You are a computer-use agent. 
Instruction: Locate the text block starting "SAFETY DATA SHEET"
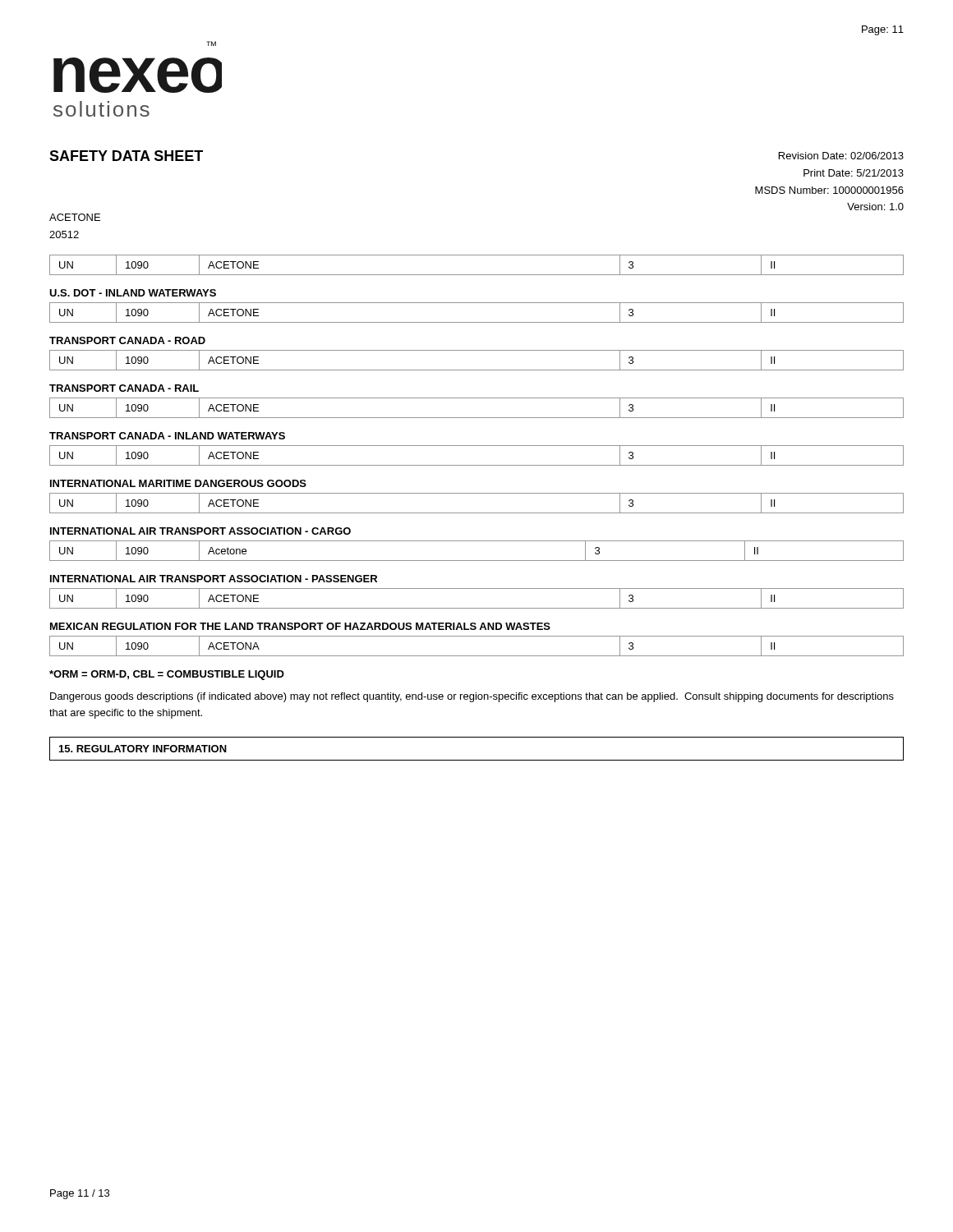click(x=126, y=156)
